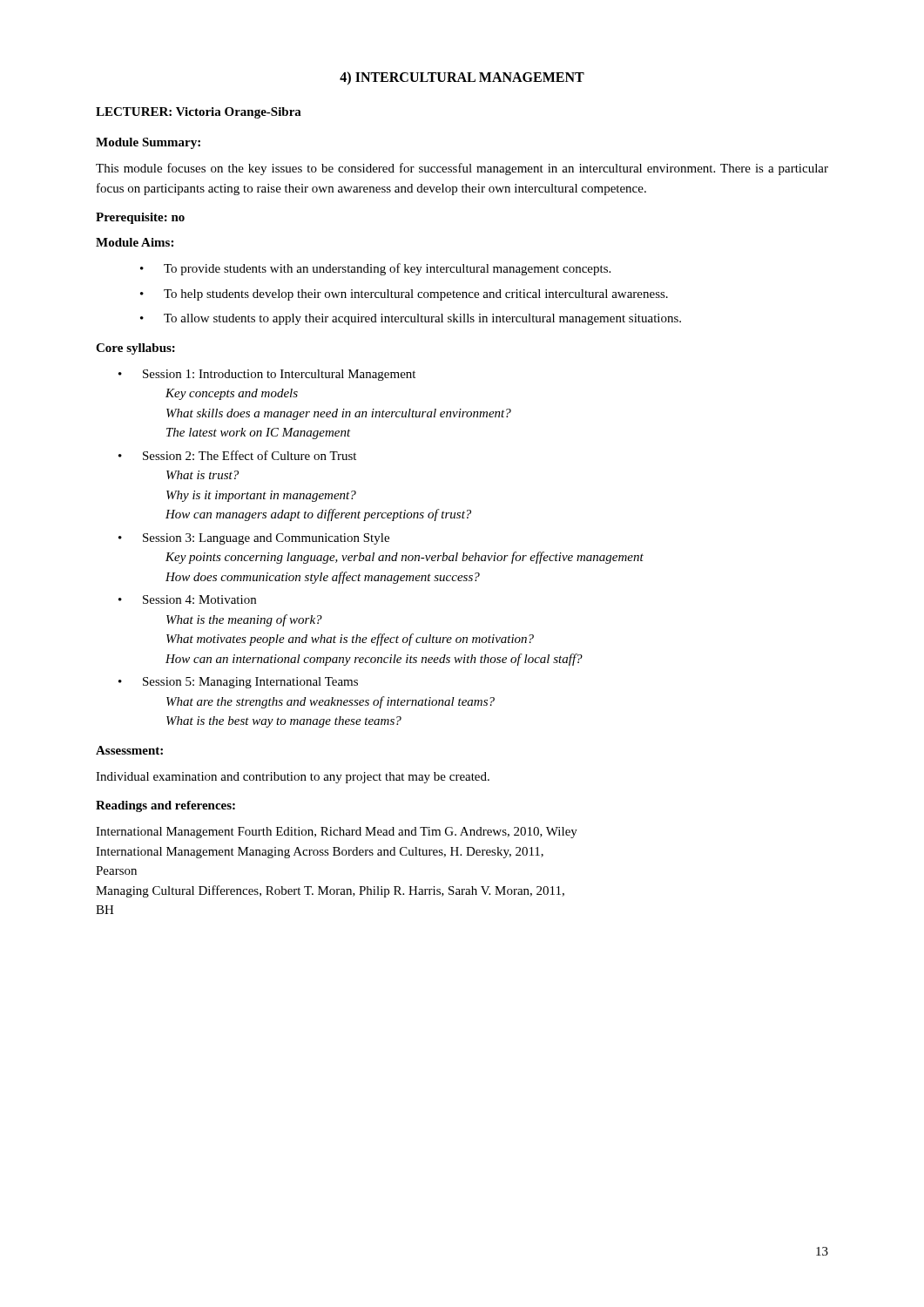Screen dimensions: 1307x924
Task: Where does it say "Core syllabus:"?
Action: (136, 347)
